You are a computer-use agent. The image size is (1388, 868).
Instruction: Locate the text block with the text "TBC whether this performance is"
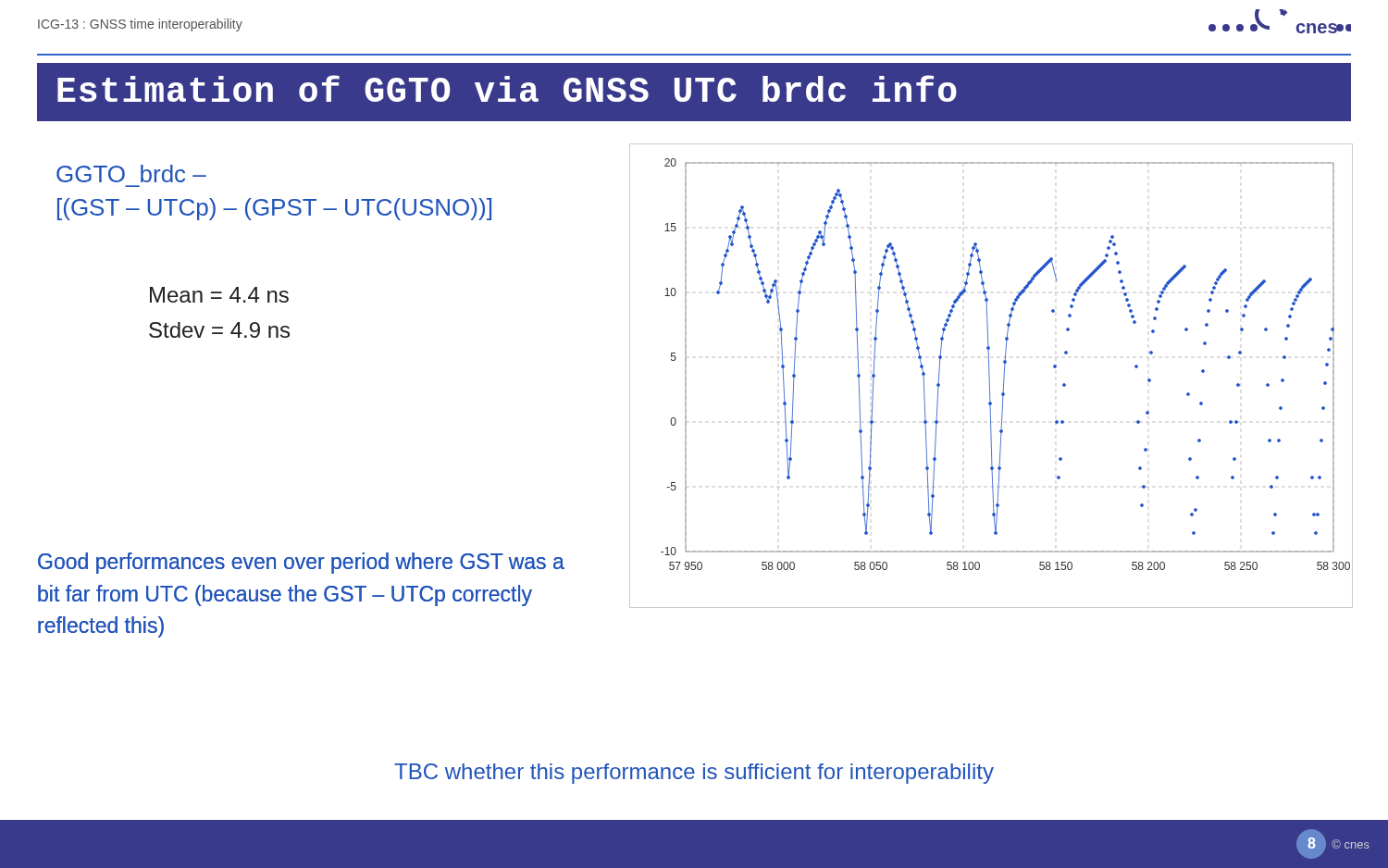click(694, 771)
